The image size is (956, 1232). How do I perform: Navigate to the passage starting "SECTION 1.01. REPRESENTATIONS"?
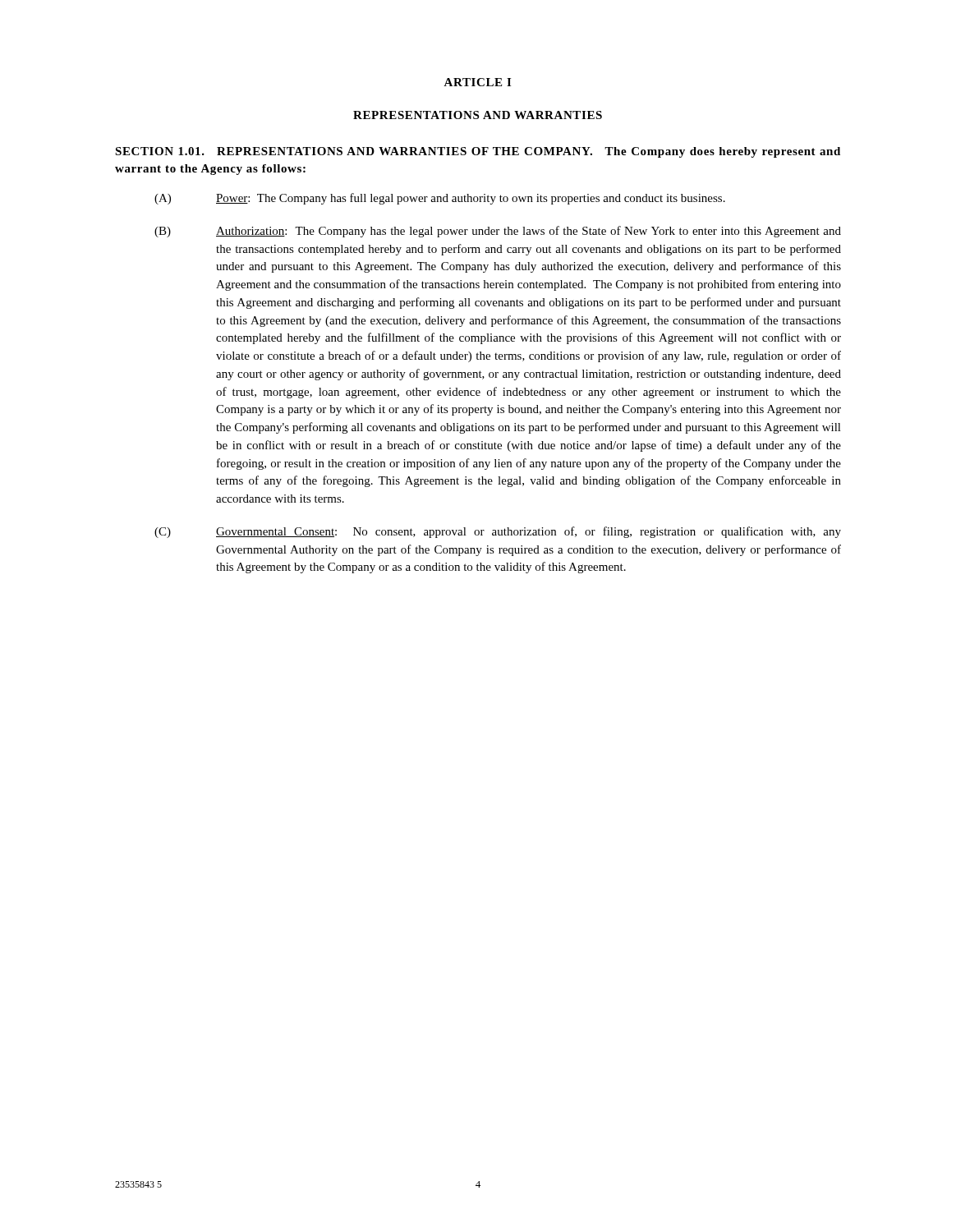pyautogui.click(x=478, y=160)
